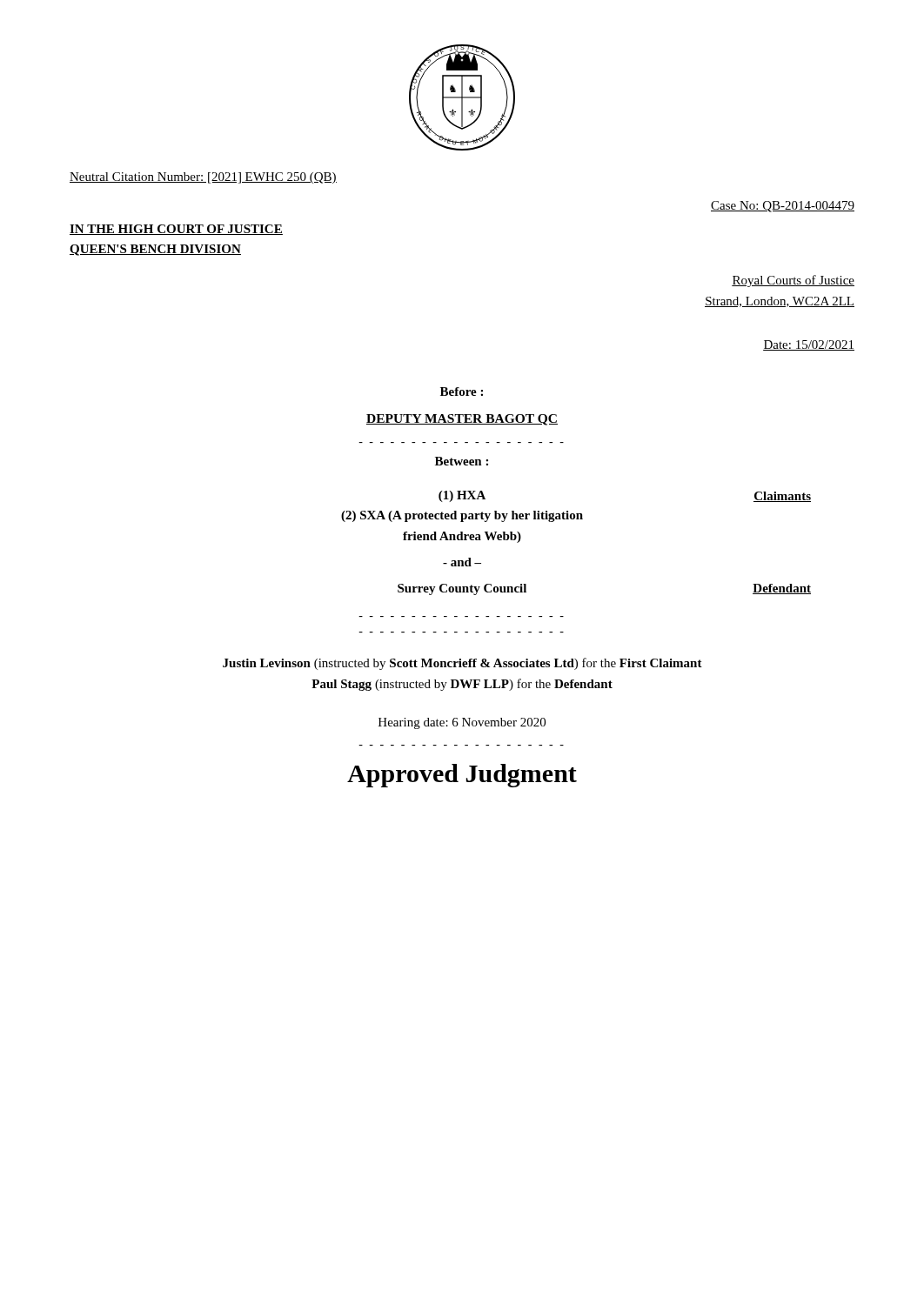The image size is (924, 1305).
Task: Select the text containing "and –"
Action: (462, 562)
